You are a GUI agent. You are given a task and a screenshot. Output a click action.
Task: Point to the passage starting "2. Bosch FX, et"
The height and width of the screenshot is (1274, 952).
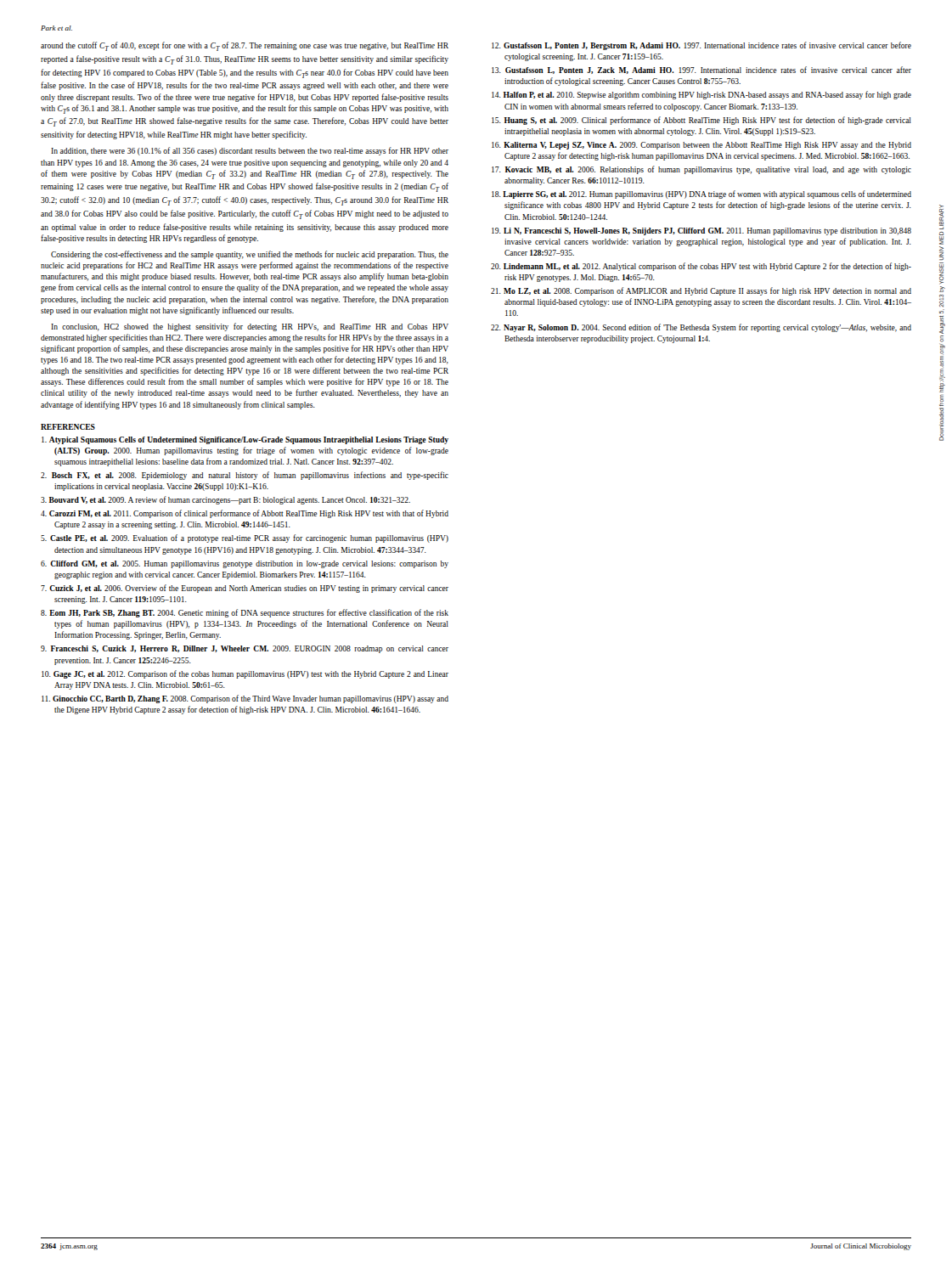point(245,481)
